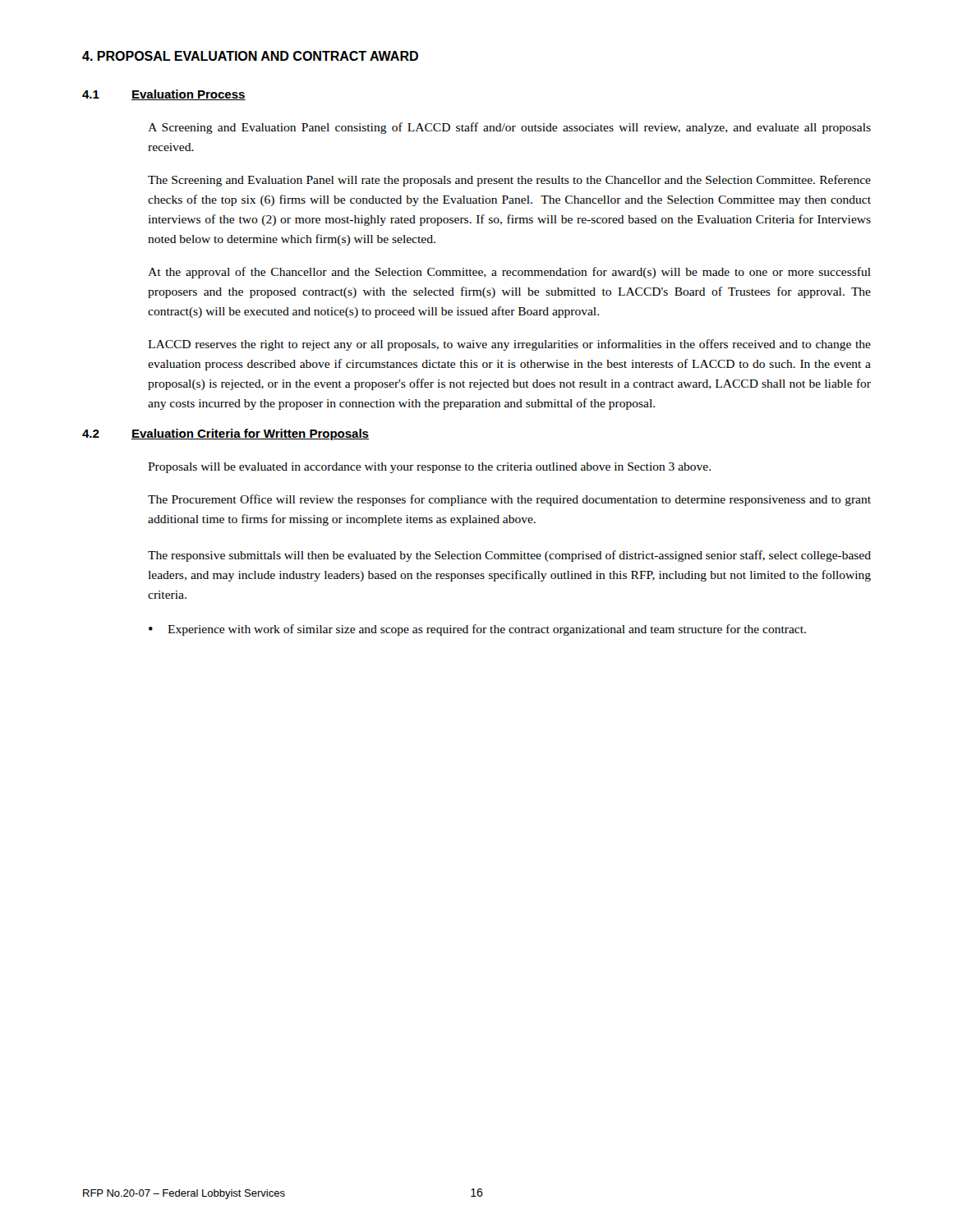
Task: Locate the region starting "At the approval"
Action: (x=509, y=291)
